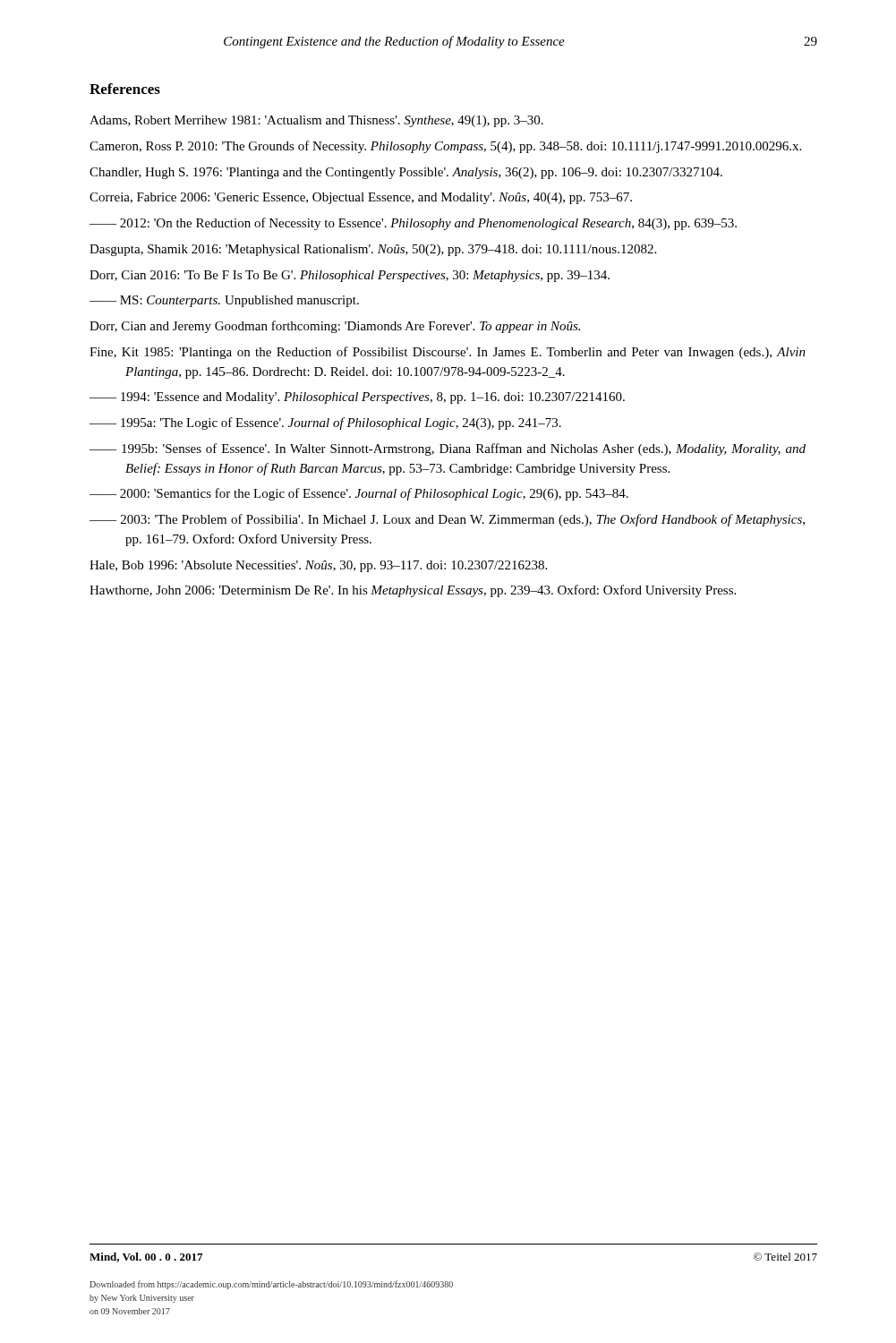Viewport: 896px width, 1343px height.
Task: Click on the list item containing "Hawthorne, John 2006: 'Determinism"
Action: [413, 590]
